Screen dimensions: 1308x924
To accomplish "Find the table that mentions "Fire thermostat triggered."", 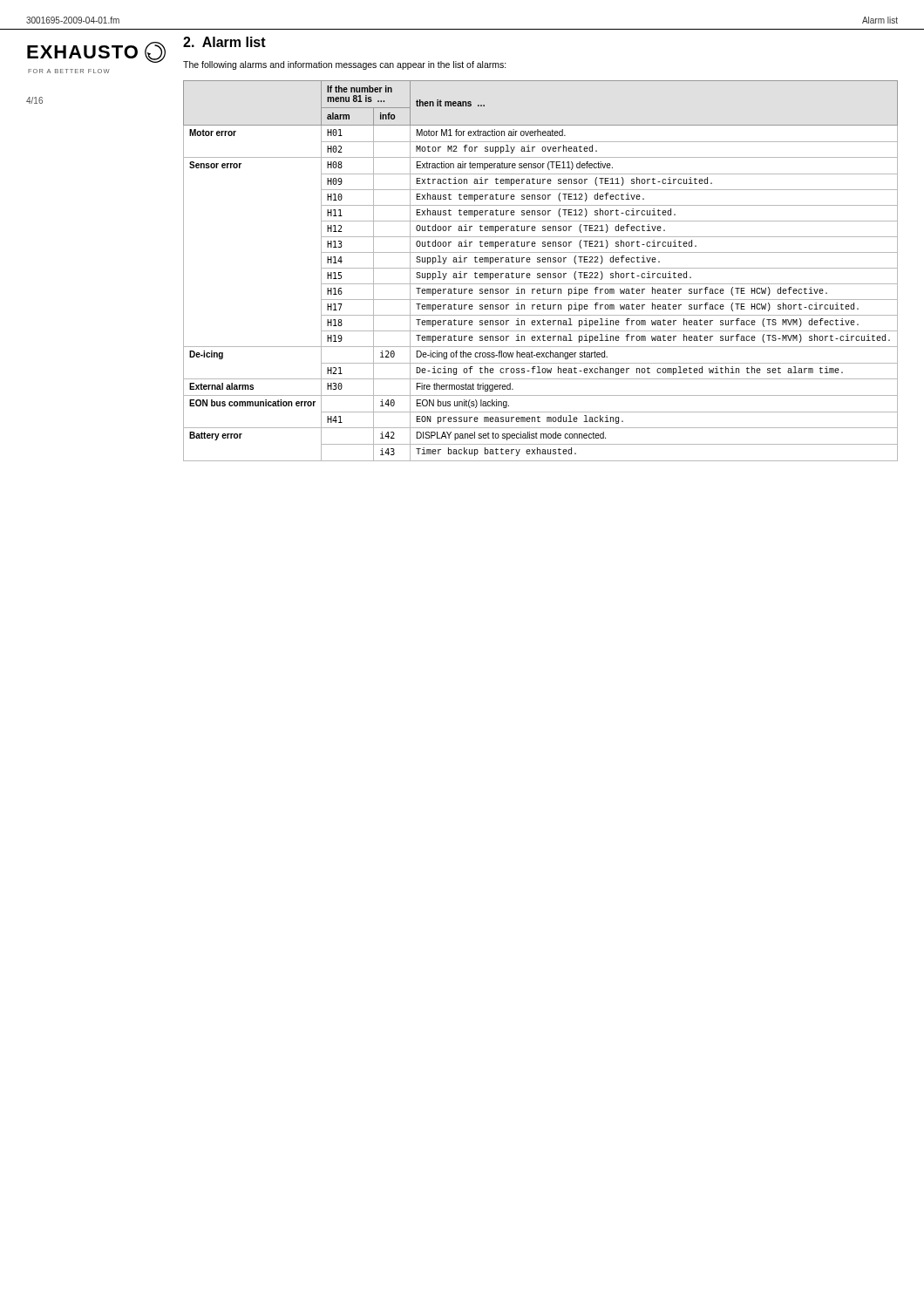I will pyautogui.click(x=540, y=271).
